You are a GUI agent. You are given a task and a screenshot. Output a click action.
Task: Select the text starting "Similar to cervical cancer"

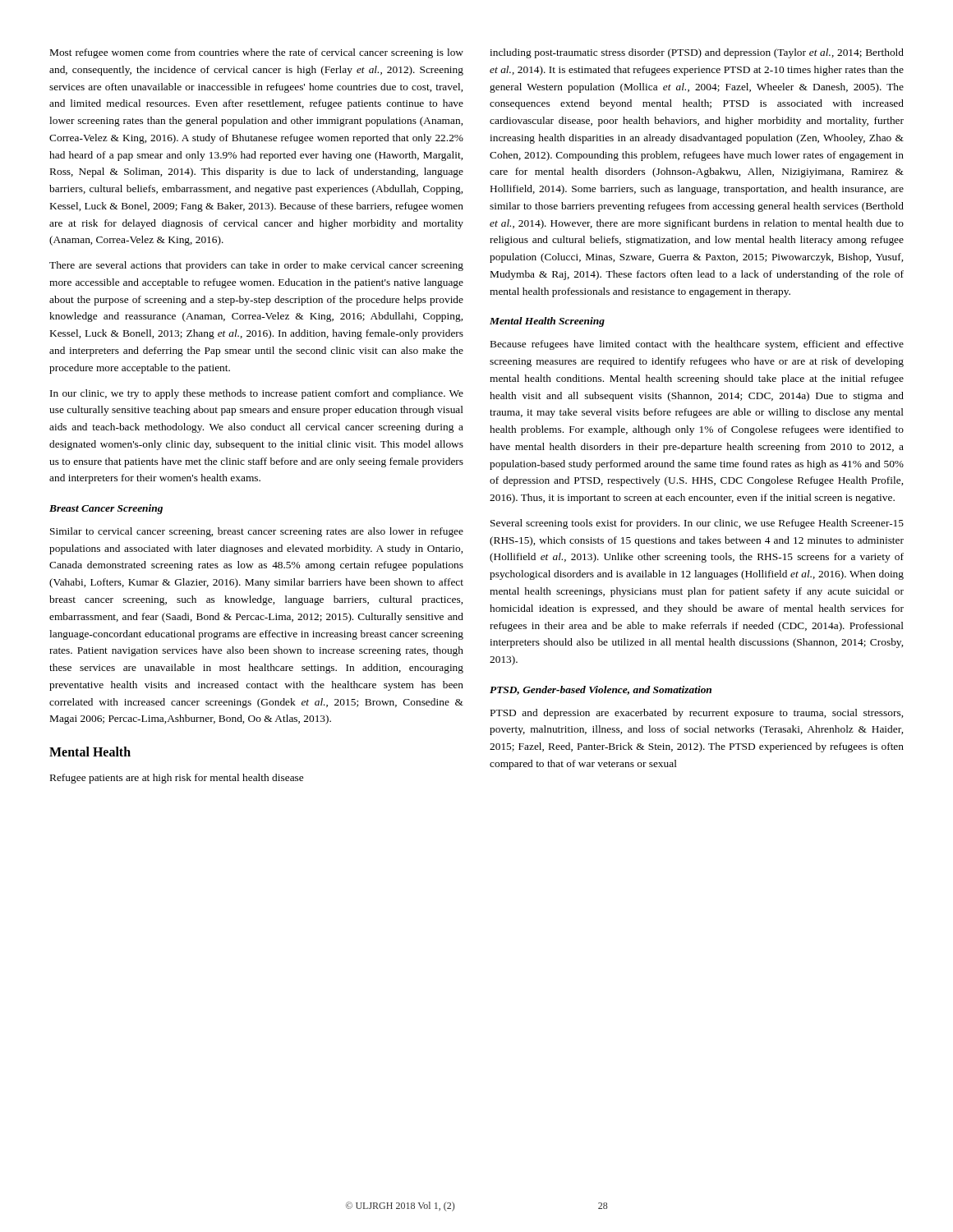(x=256, y=625)
